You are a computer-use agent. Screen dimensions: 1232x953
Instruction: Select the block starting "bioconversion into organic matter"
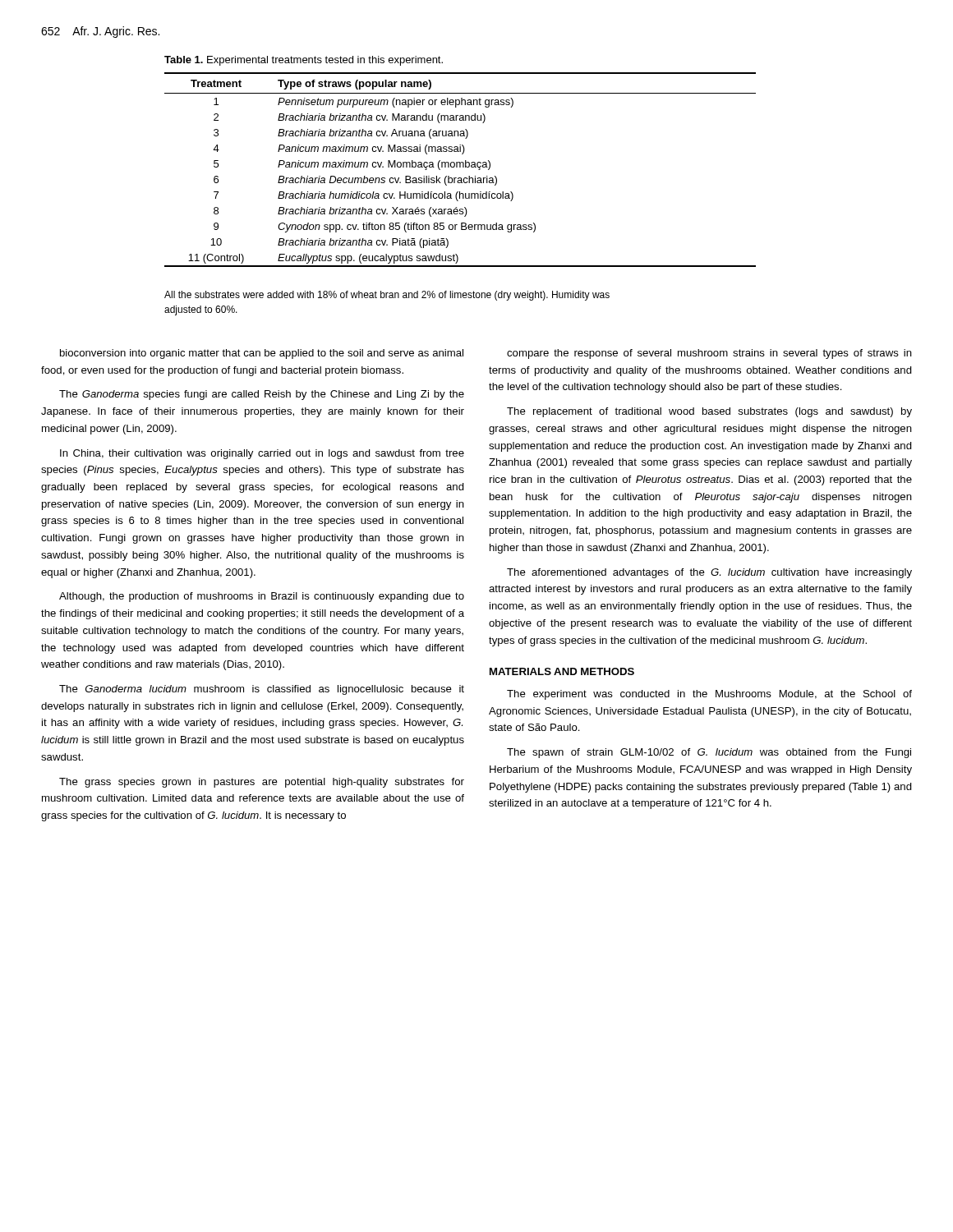tap(253, 361)
